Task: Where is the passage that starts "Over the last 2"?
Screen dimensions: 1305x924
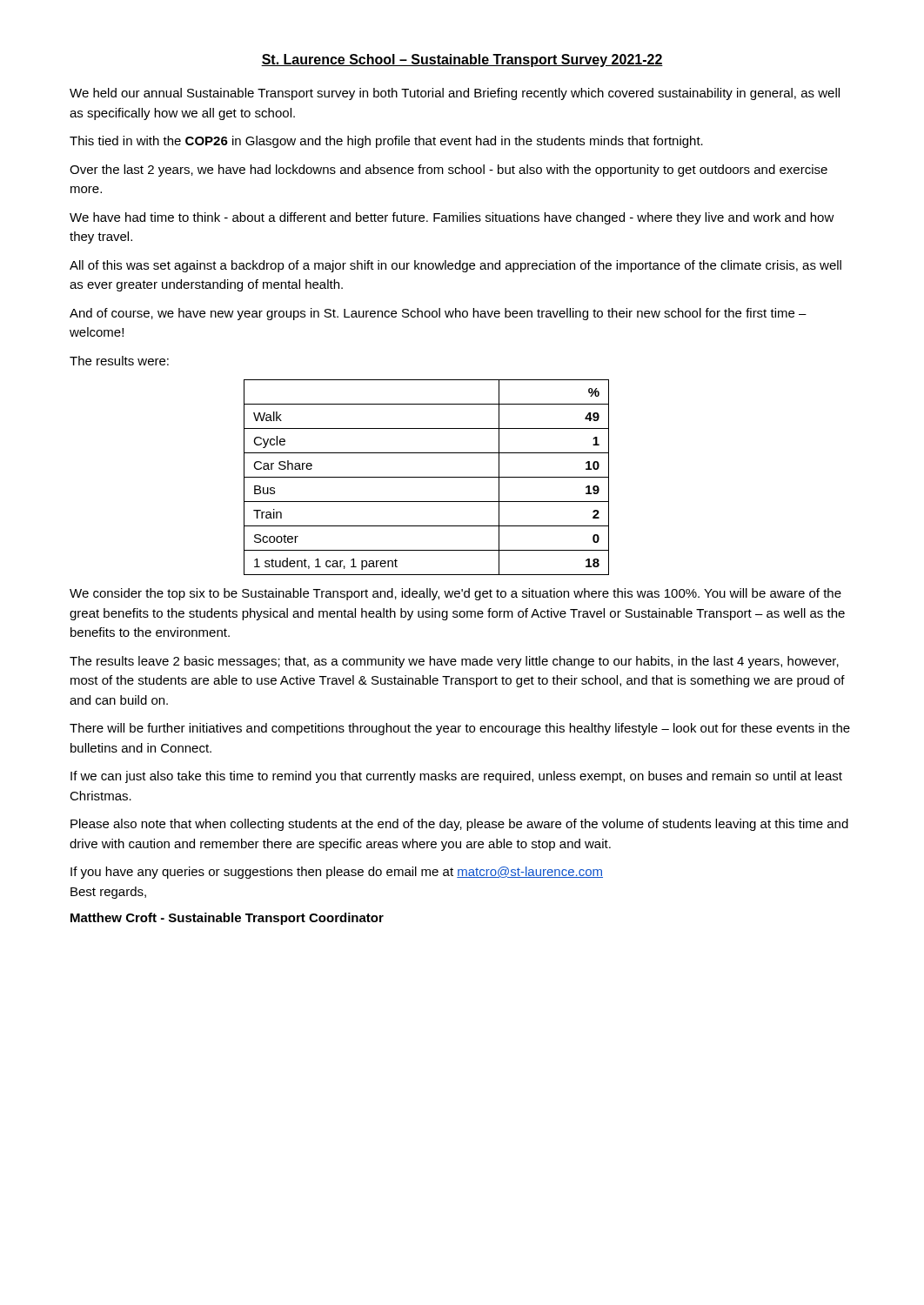Action: coord(449,179)
